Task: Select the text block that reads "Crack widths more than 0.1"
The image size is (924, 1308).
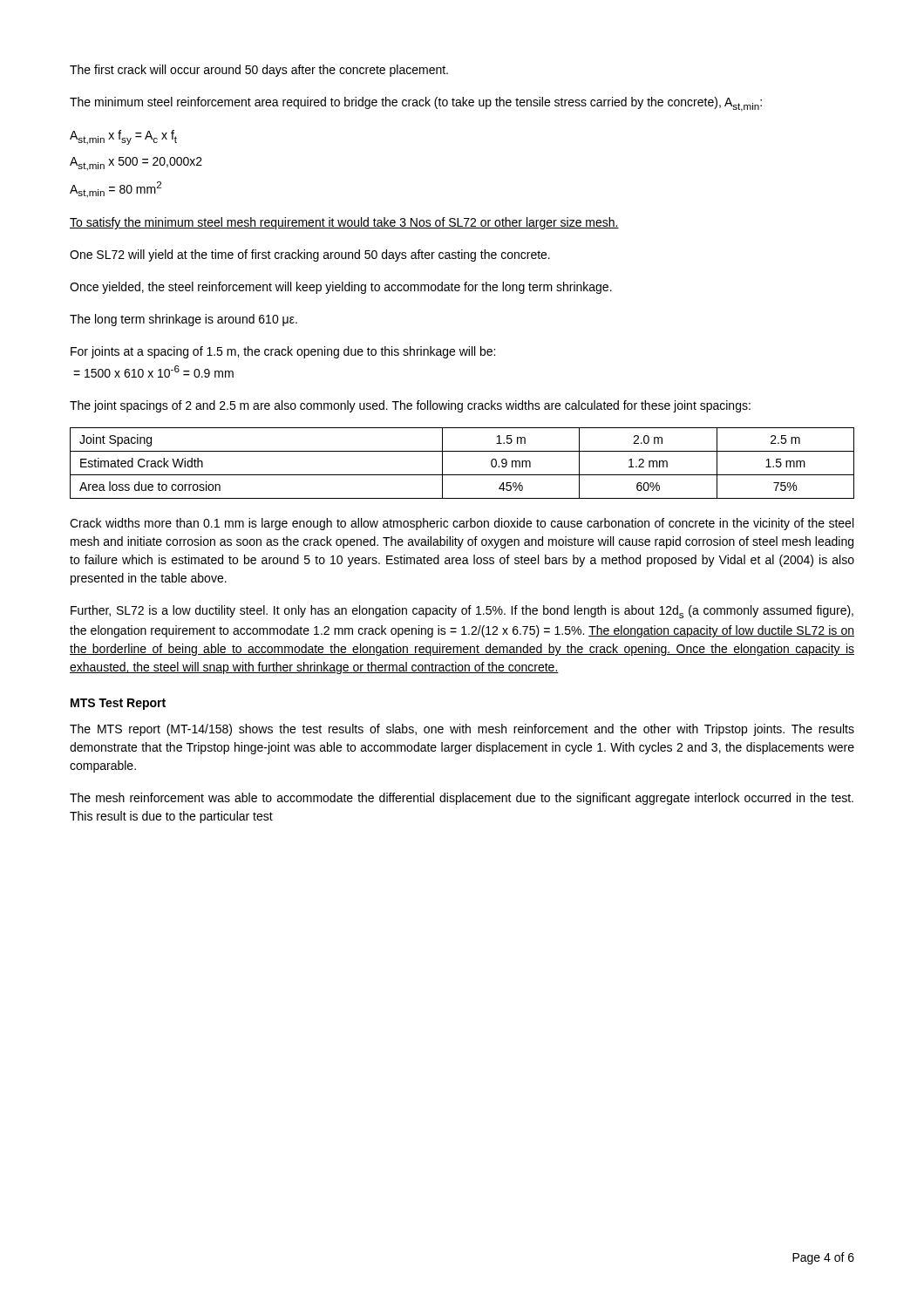Action: 462,551
